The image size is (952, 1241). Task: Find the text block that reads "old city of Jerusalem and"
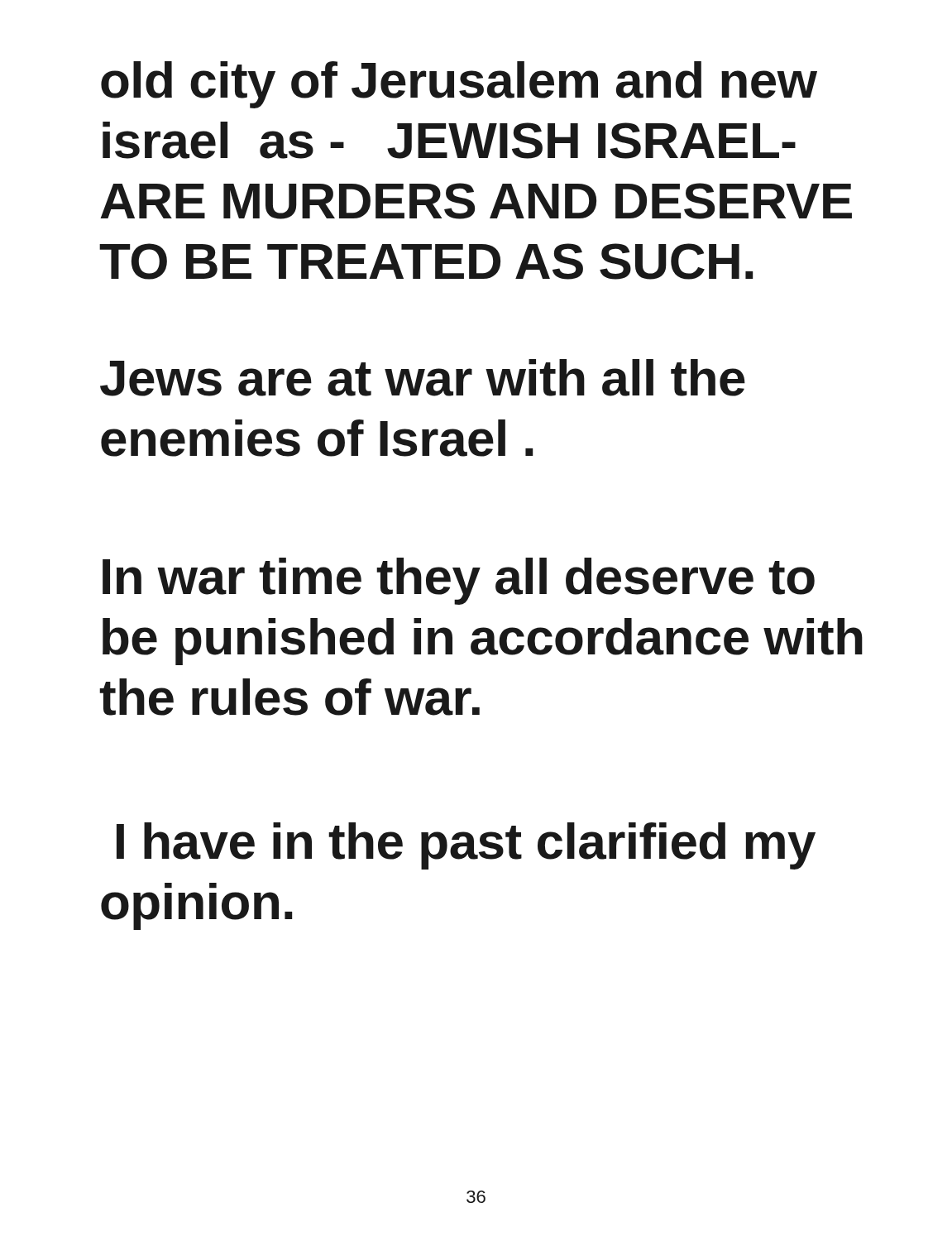[476, 171]
